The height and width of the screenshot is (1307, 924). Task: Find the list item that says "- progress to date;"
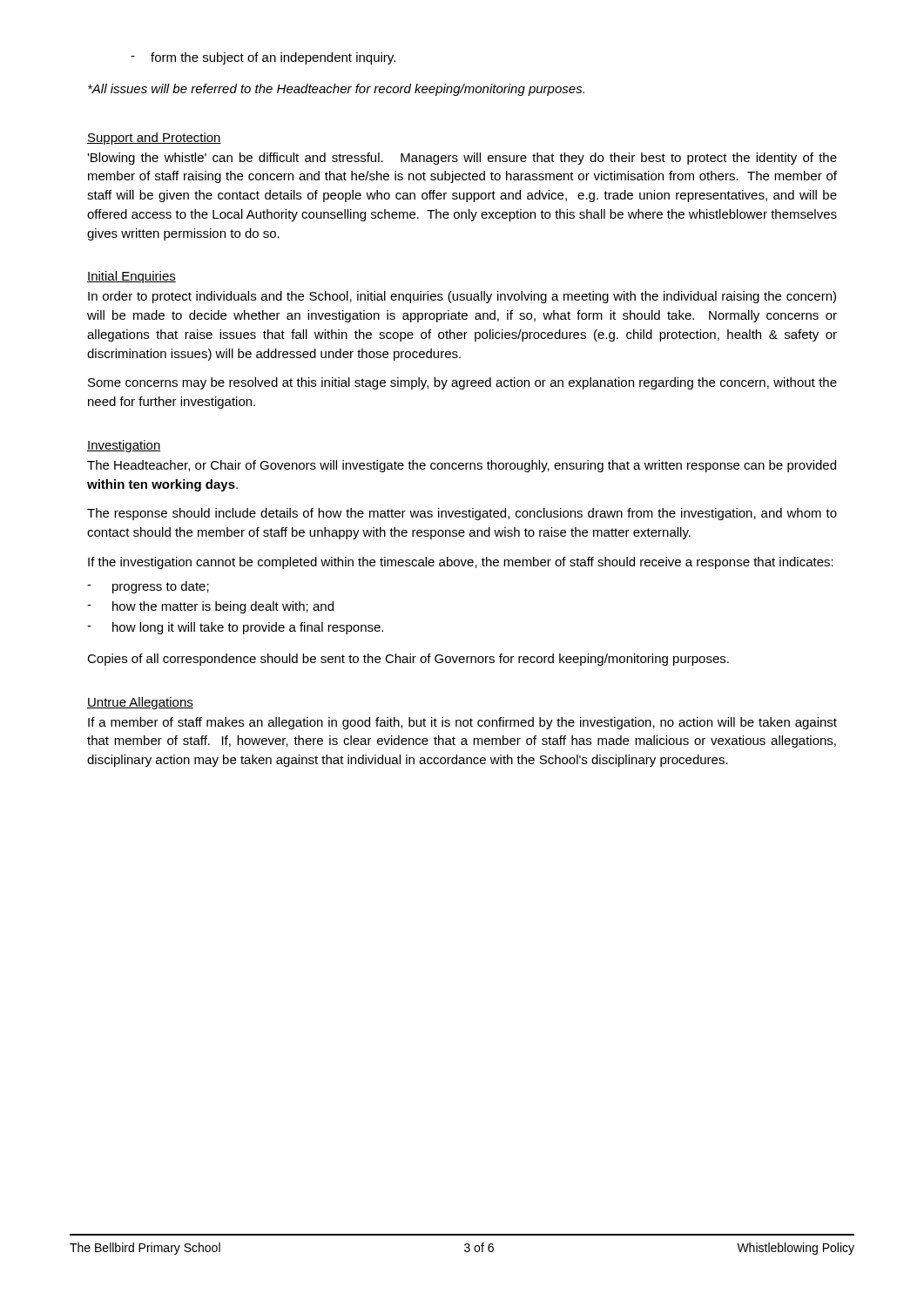pos(148,587)
